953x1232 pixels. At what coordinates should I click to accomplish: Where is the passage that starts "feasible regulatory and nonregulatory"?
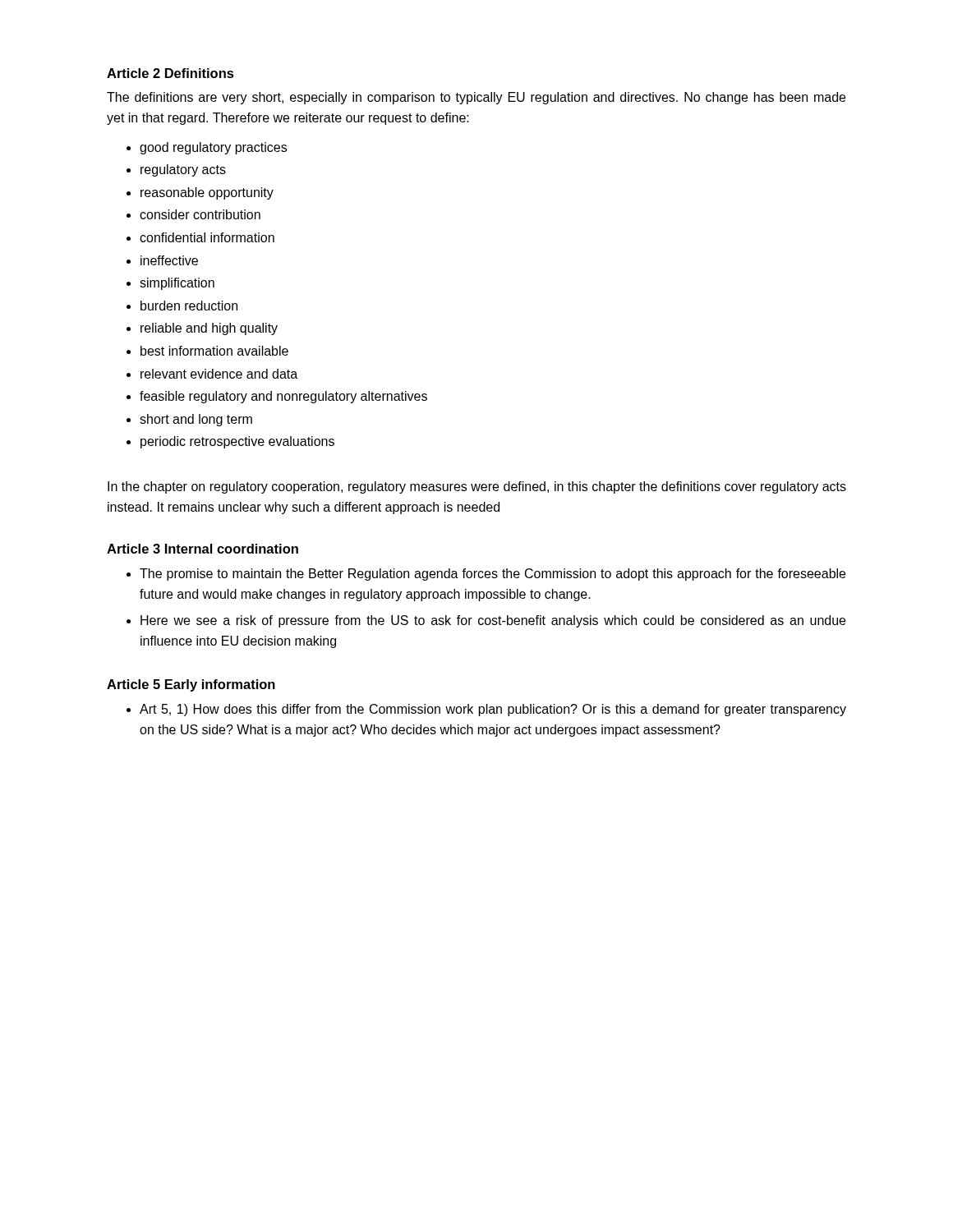pos(284,396)
